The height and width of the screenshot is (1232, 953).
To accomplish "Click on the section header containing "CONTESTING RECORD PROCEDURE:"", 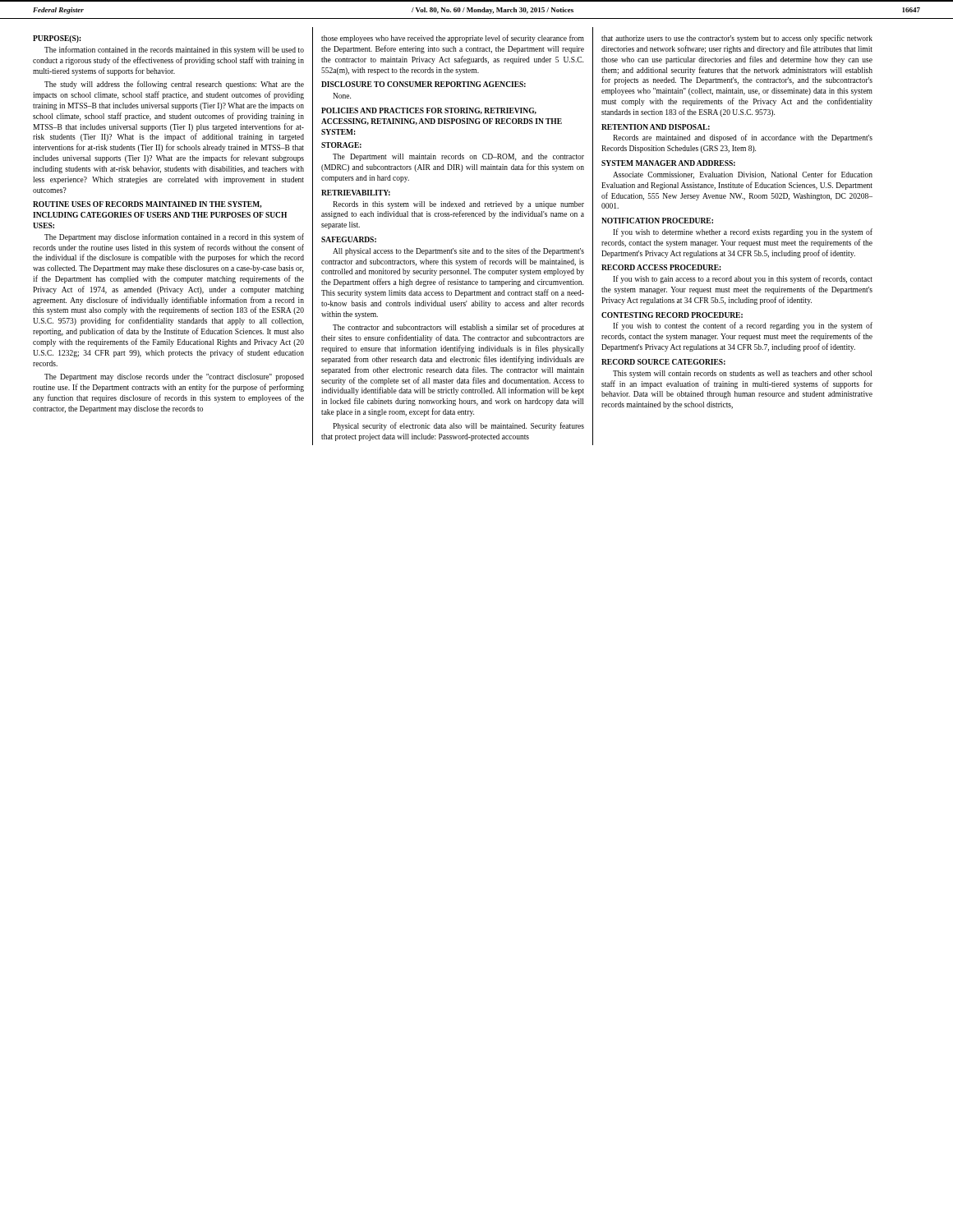I will (672, 315).
